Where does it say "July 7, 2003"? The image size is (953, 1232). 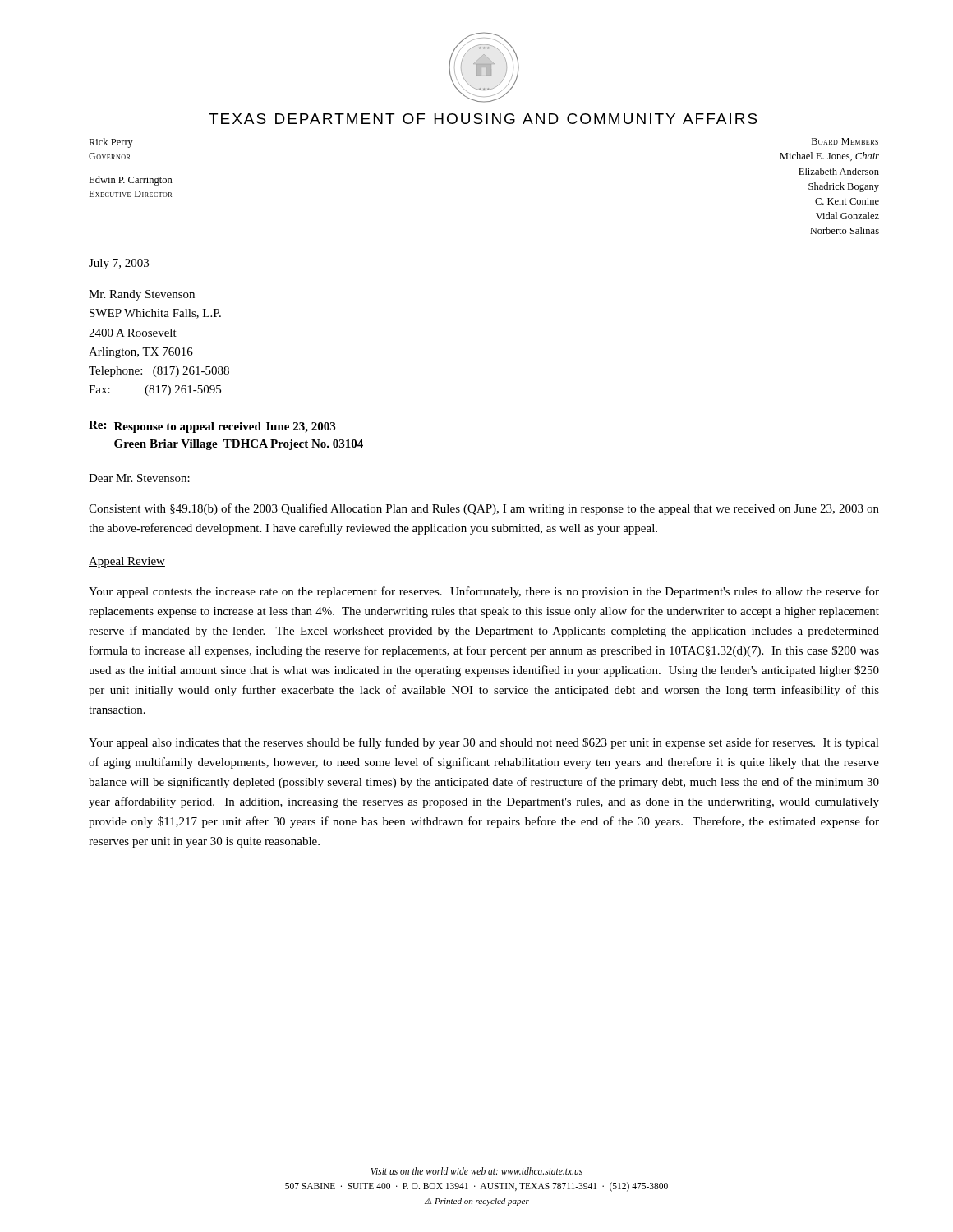coord(119,263)
